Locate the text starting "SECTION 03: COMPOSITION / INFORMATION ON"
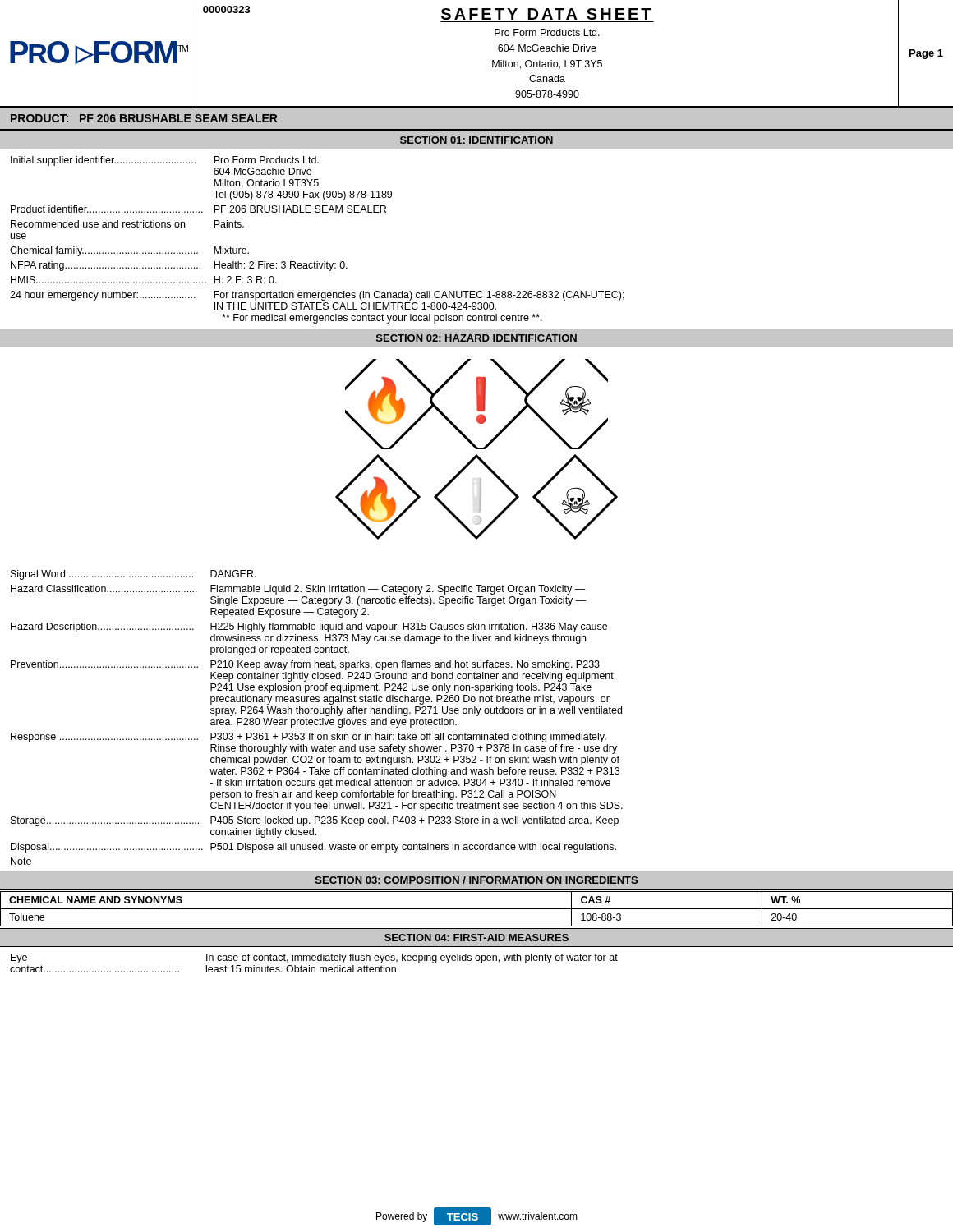The height and width of the screenshot is (1232, 953). [476, 880]
